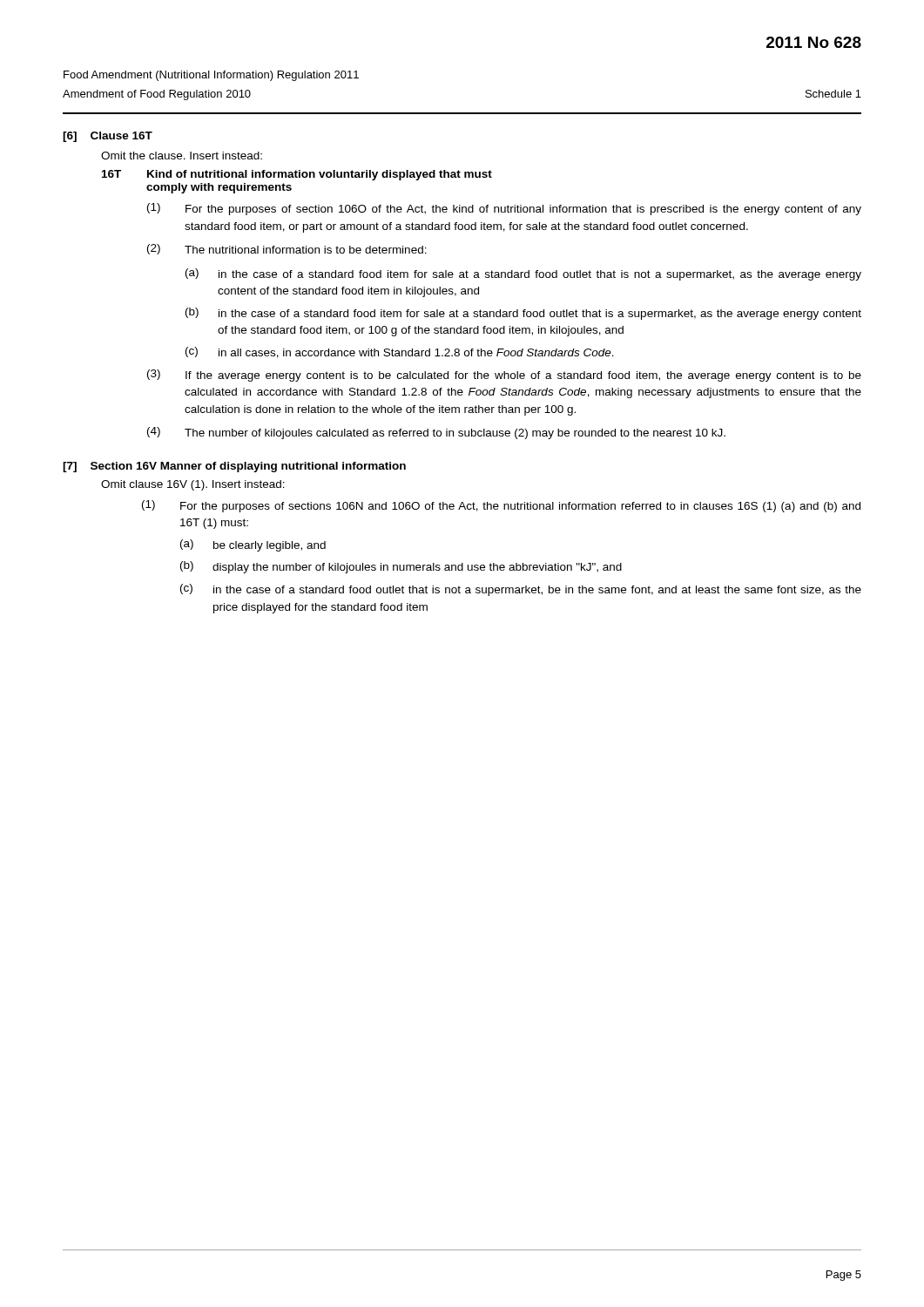Navigate to the text starting "[6] Clause 16T"
This screenshot has width=924, height=1307.
107,136
